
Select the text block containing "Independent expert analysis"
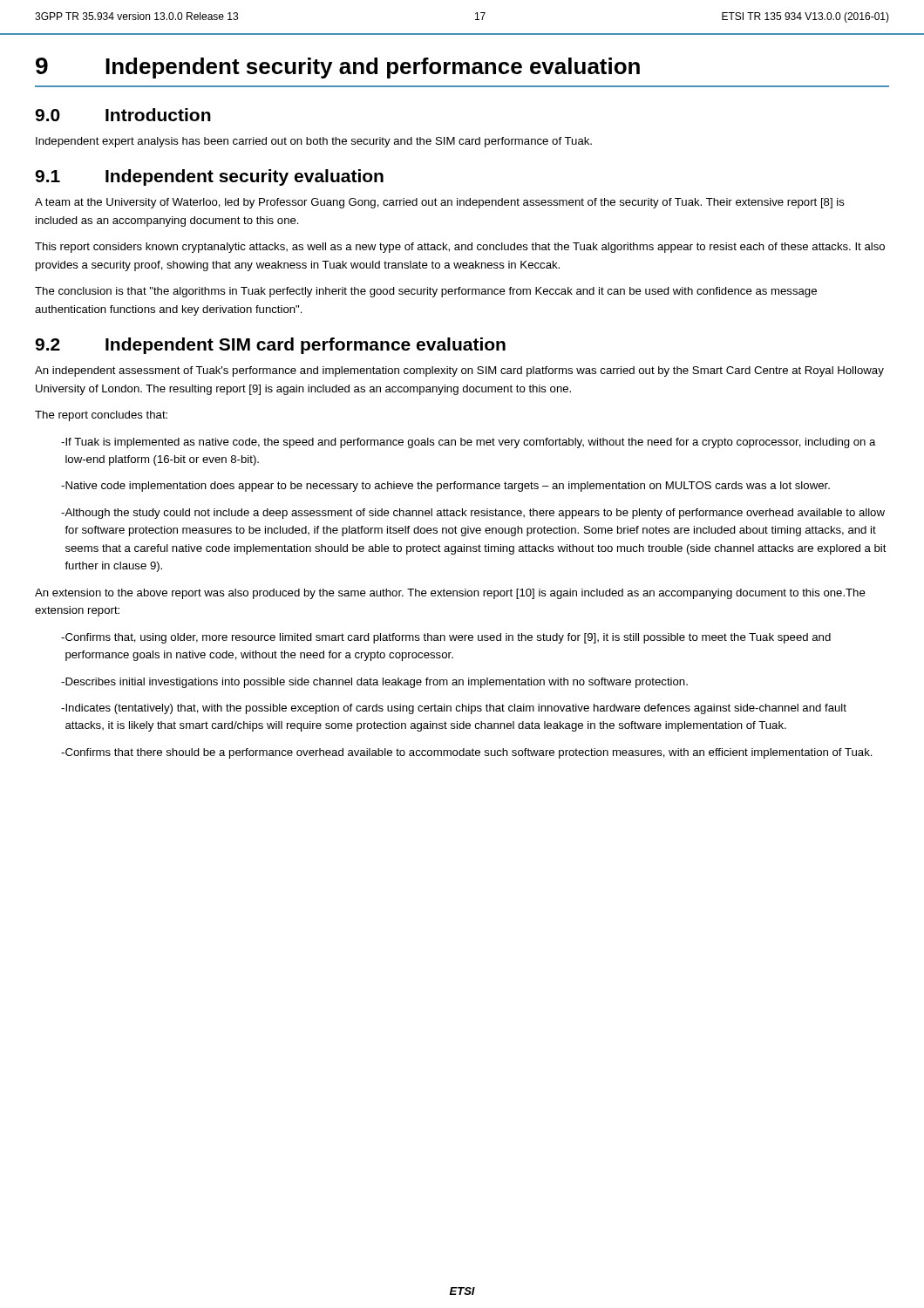tap(314, 141)
